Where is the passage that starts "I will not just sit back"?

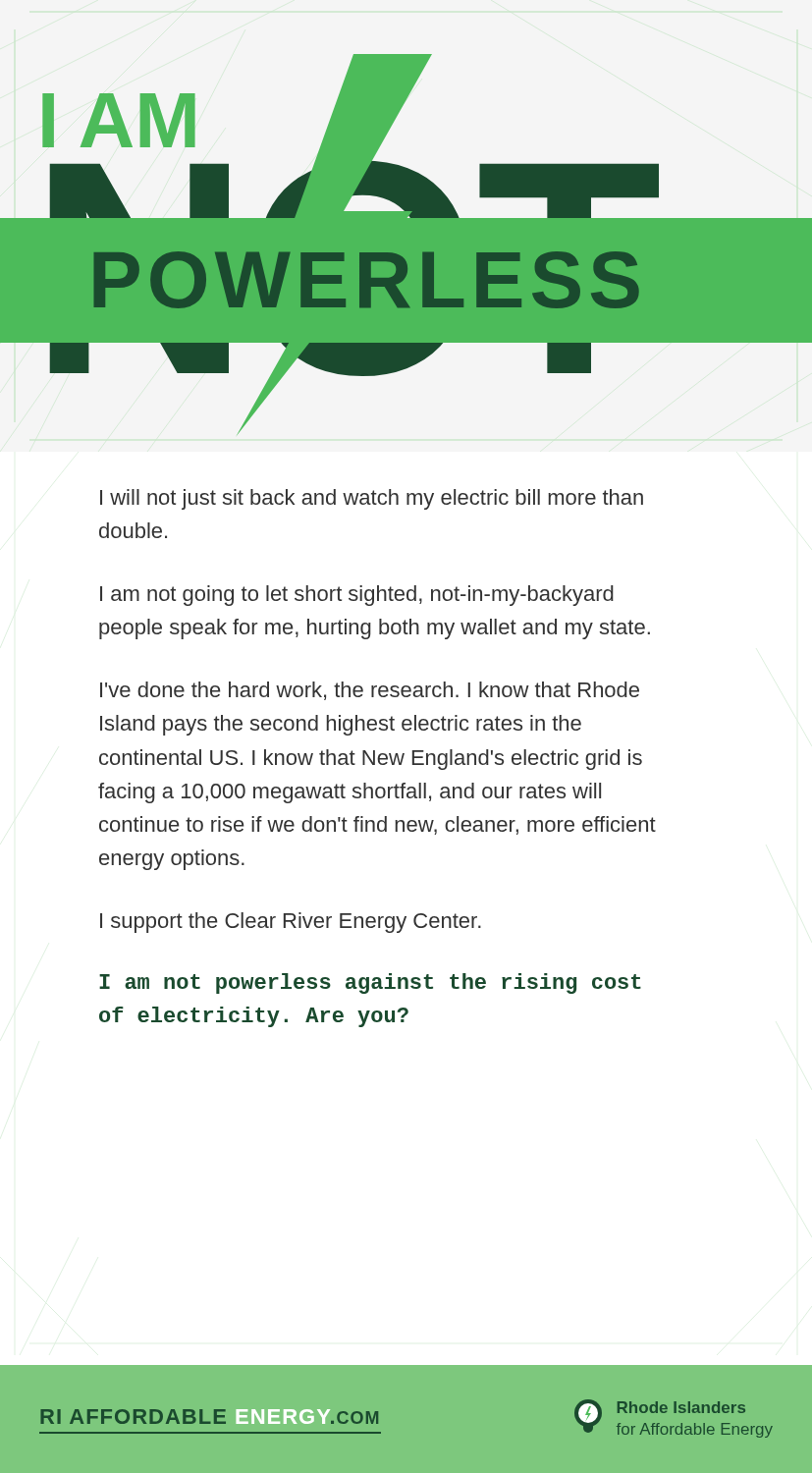click(371, 514)
